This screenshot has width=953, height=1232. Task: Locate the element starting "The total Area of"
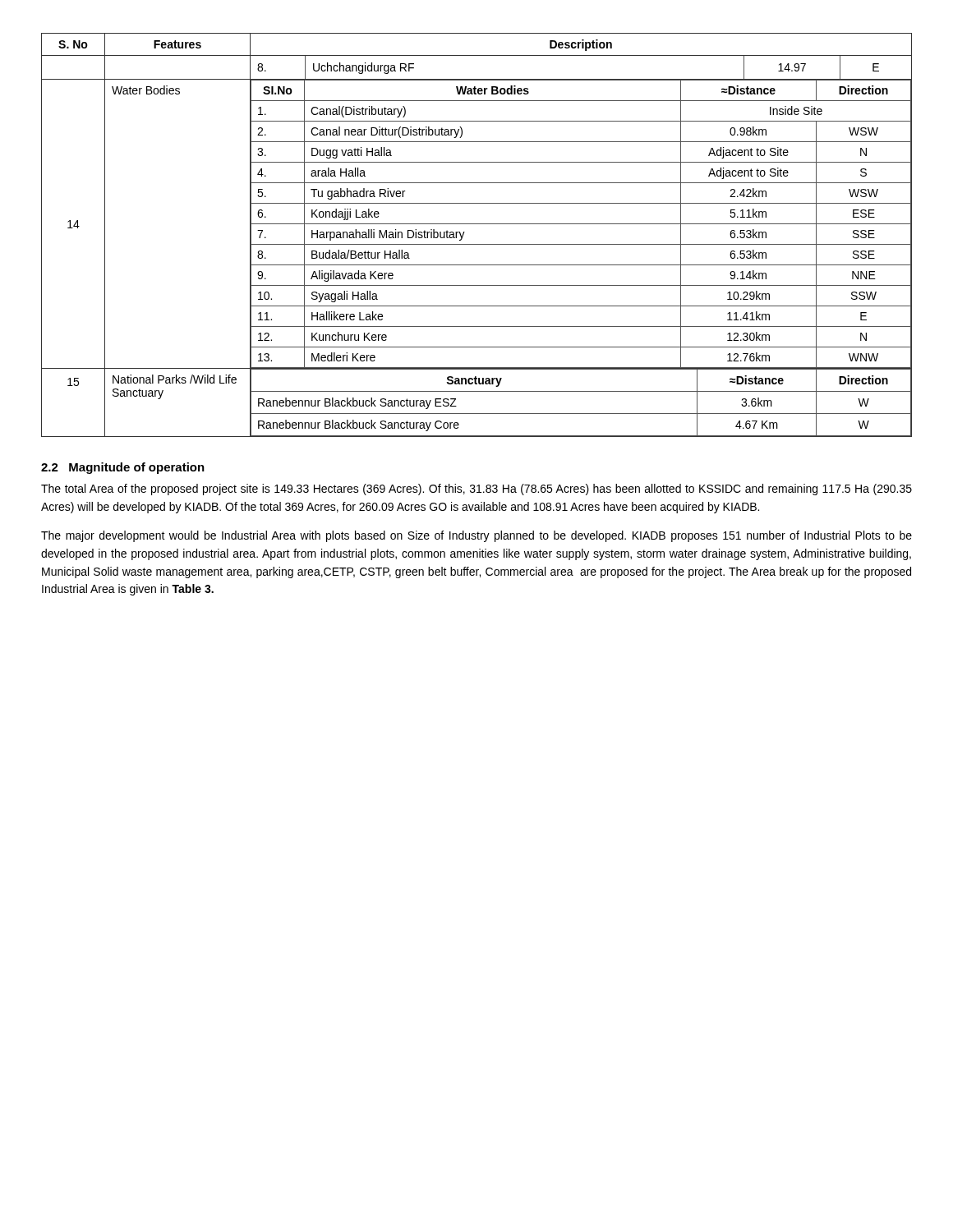476,498
